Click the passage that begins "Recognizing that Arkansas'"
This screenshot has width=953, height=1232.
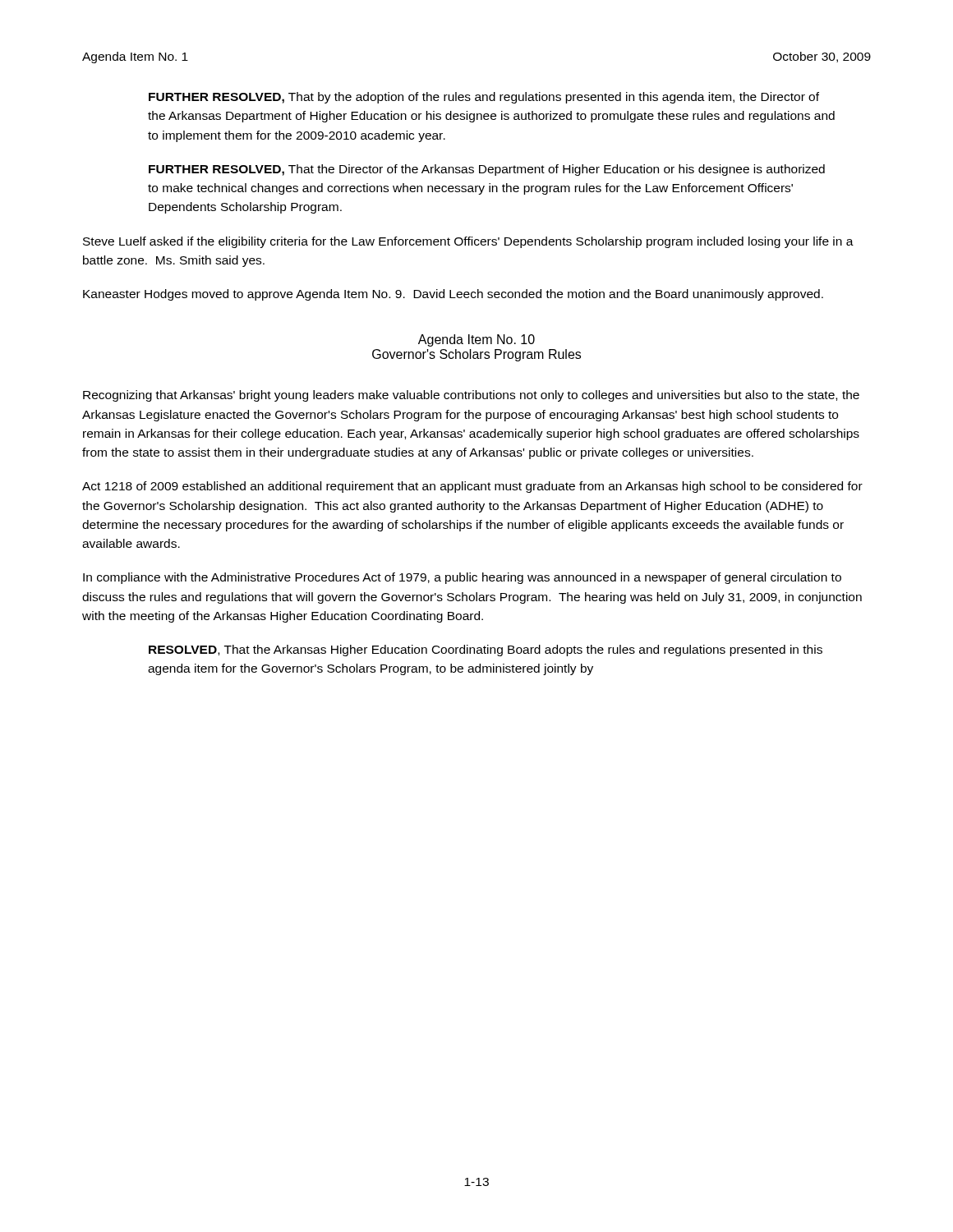pos(471,424)
